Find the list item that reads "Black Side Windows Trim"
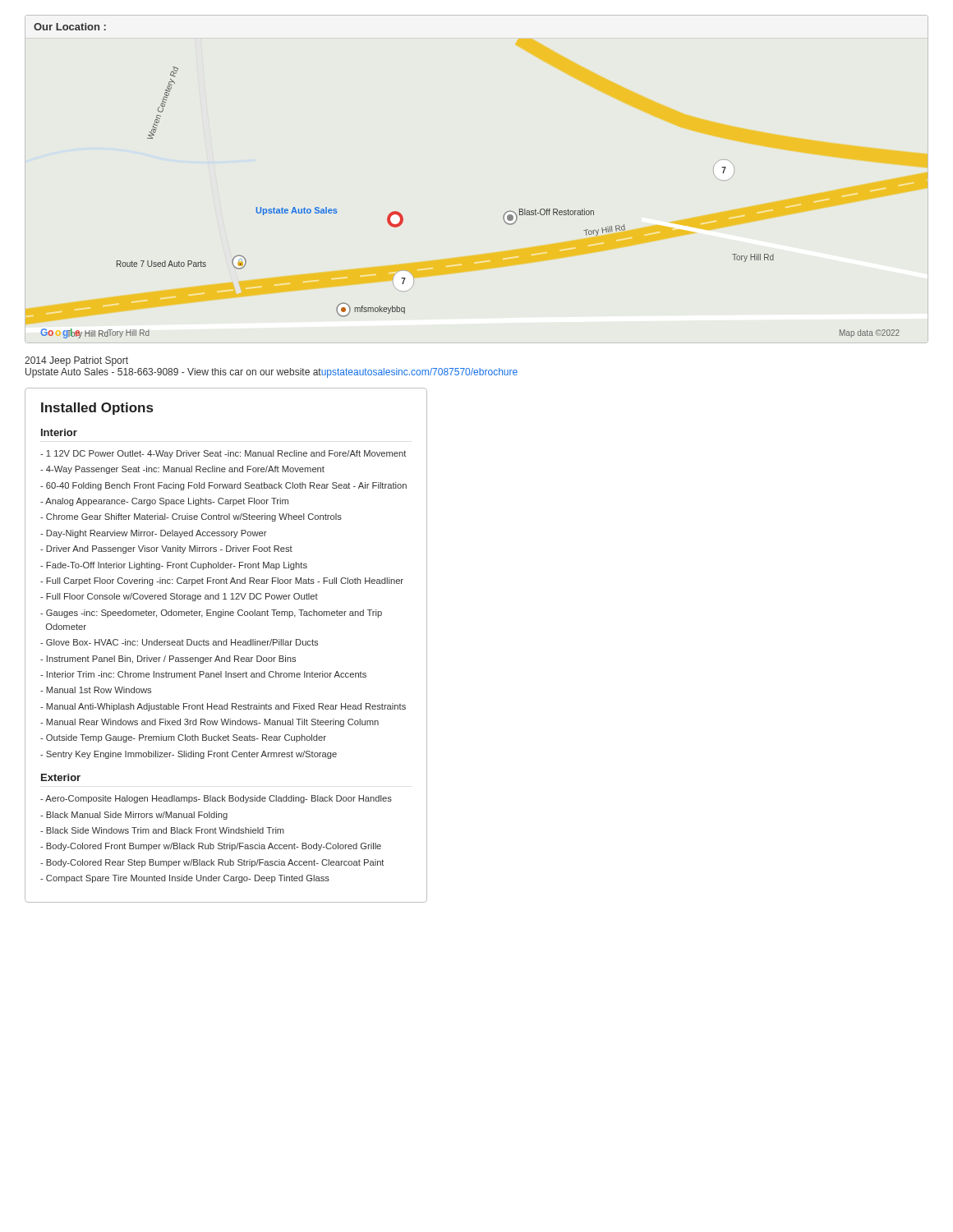Viewport: 953px width, 1232px height. click(165, 830)
